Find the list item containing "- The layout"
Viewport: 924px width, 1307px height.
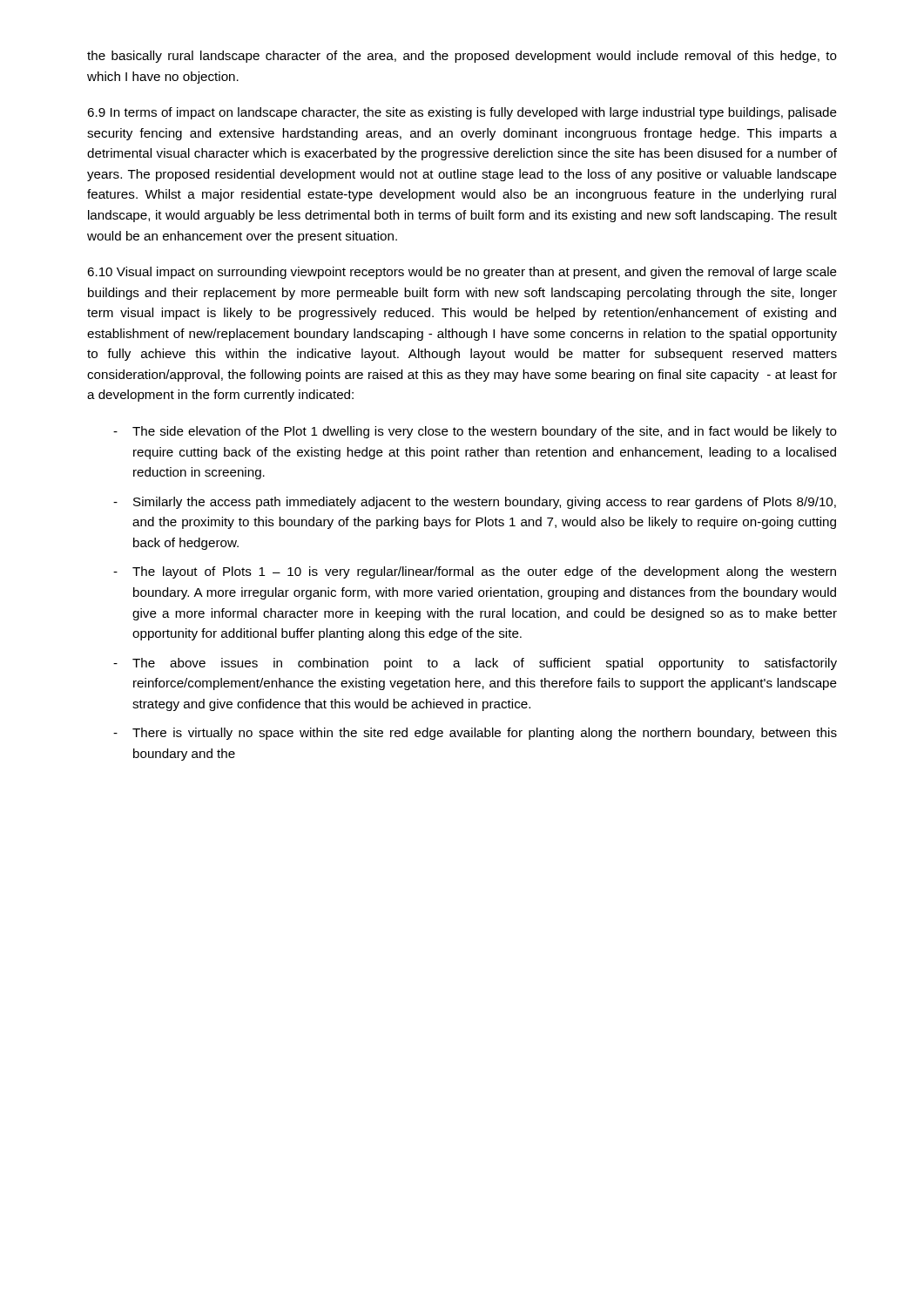pyautogui.click(x=475, y=603)
